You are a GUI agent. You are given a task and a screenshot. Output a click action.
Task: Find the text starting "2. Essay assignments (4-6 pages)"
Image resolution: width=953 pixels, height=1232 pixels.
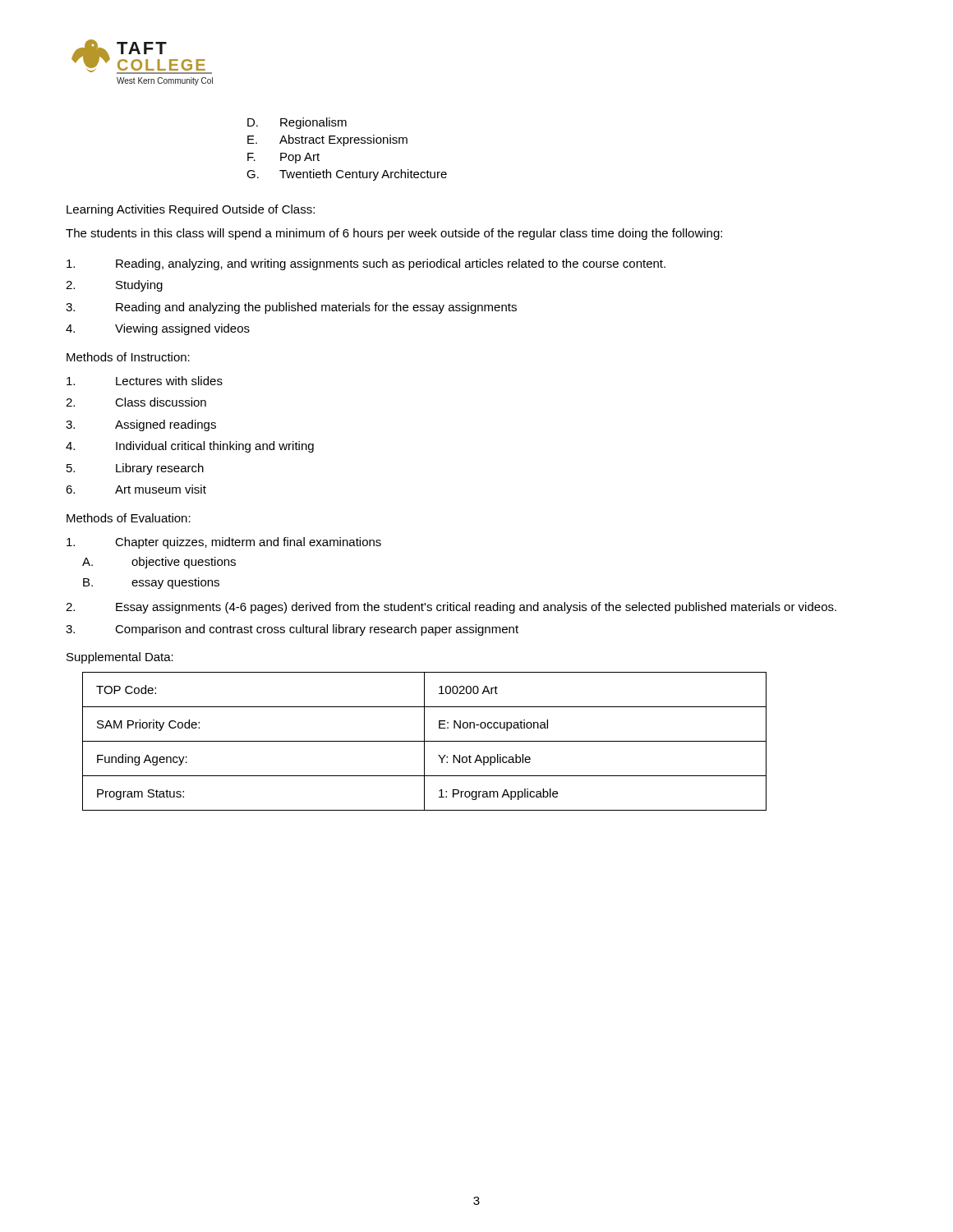point(476,607)
